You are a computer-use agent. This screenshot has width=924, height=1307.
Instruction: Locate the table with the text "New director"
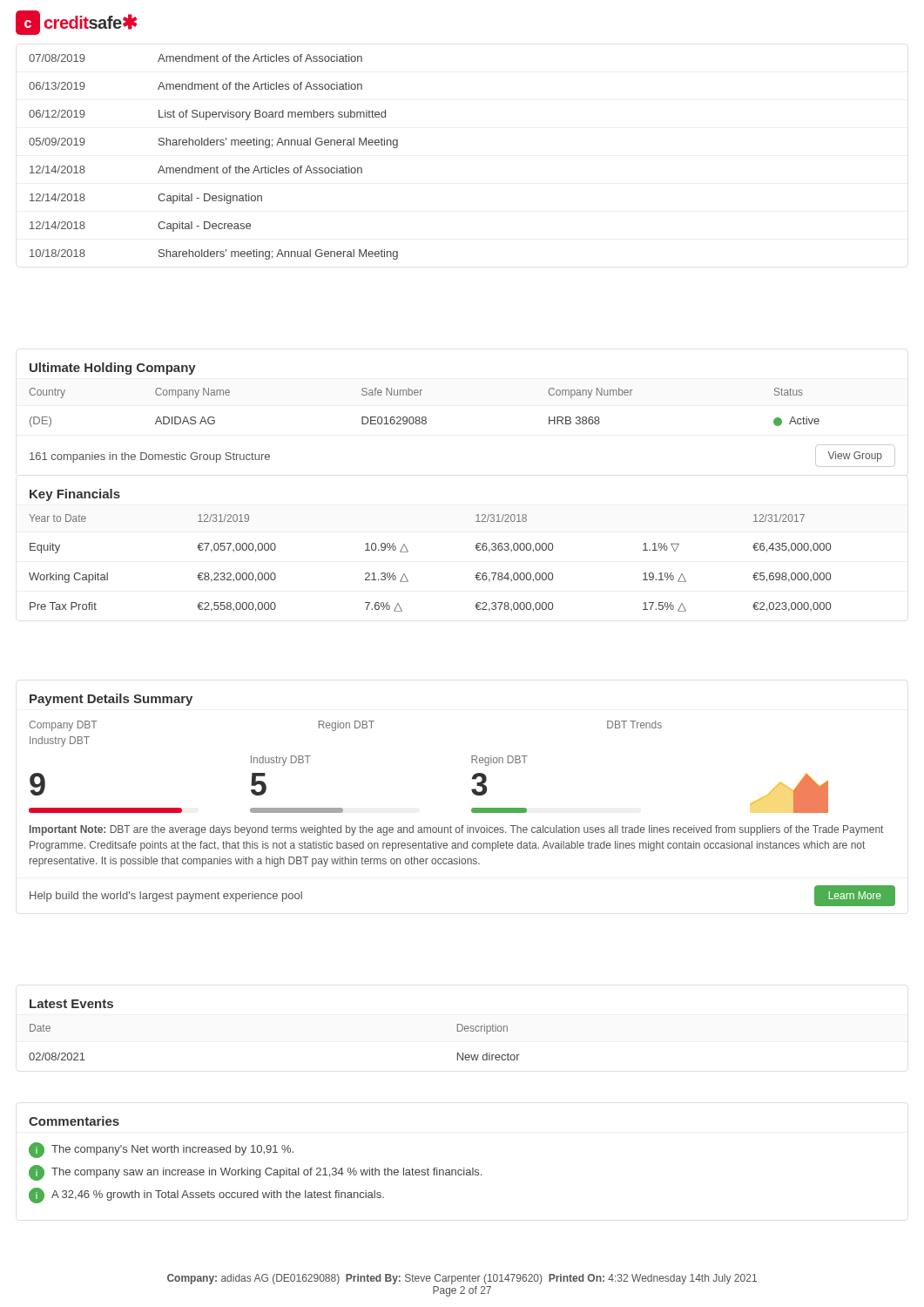click(x=462, y=1028)
